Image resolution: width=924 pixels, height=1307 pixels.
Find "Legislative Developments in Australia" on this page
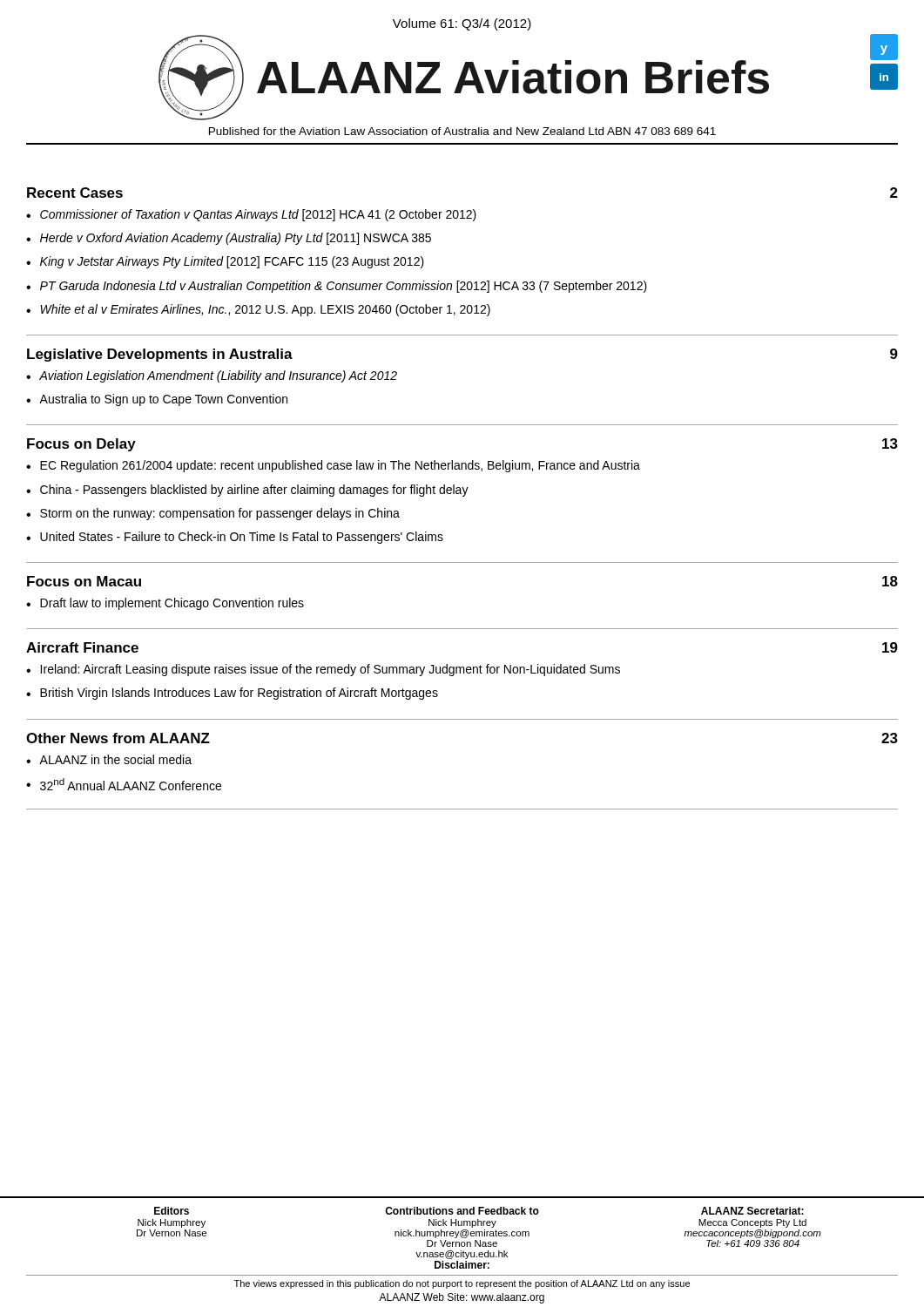pyautogui.click(x=159, y=354)
